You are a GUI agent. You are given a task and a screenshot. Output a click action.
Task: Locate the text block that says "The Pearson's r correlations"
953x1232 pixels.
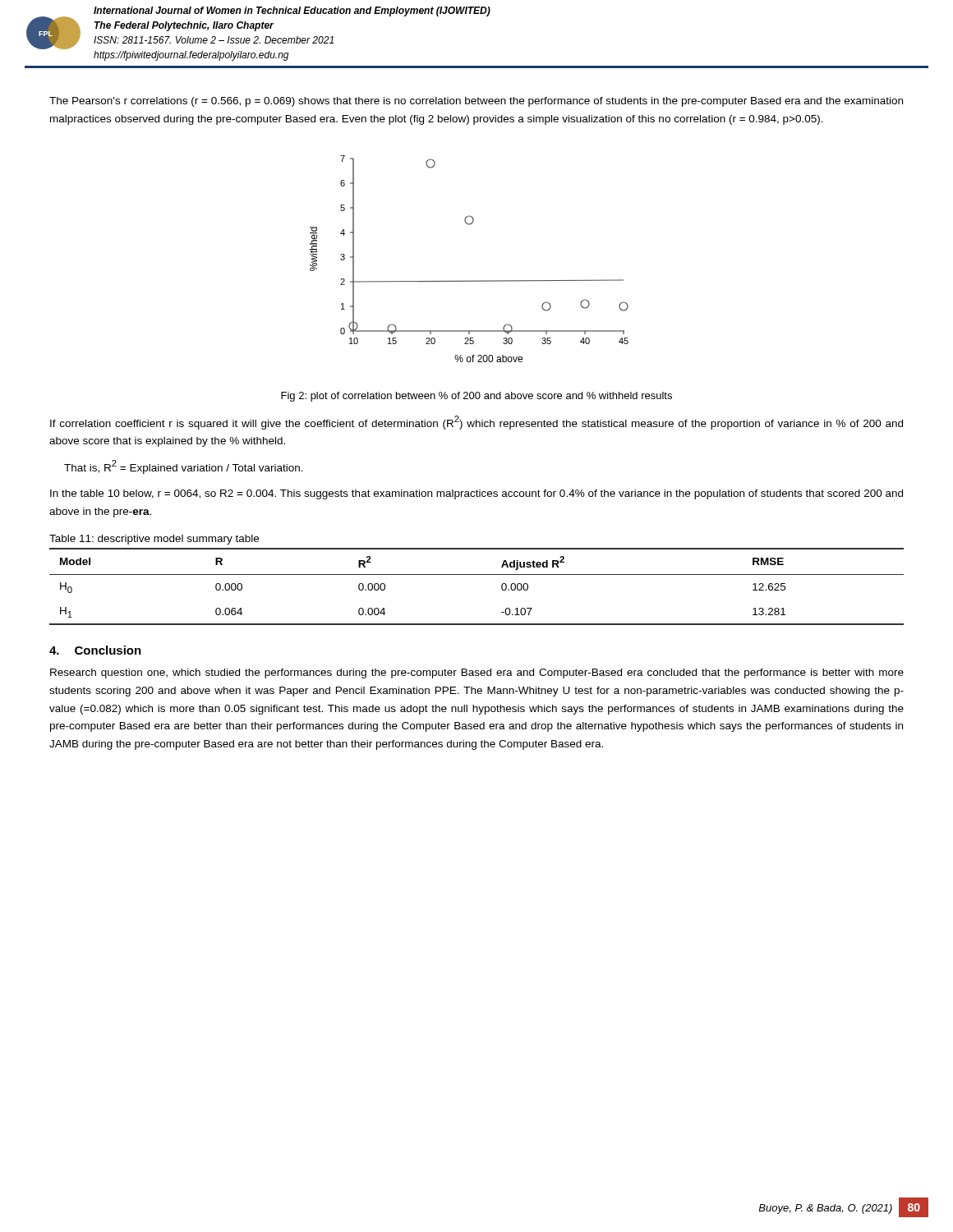476,110
